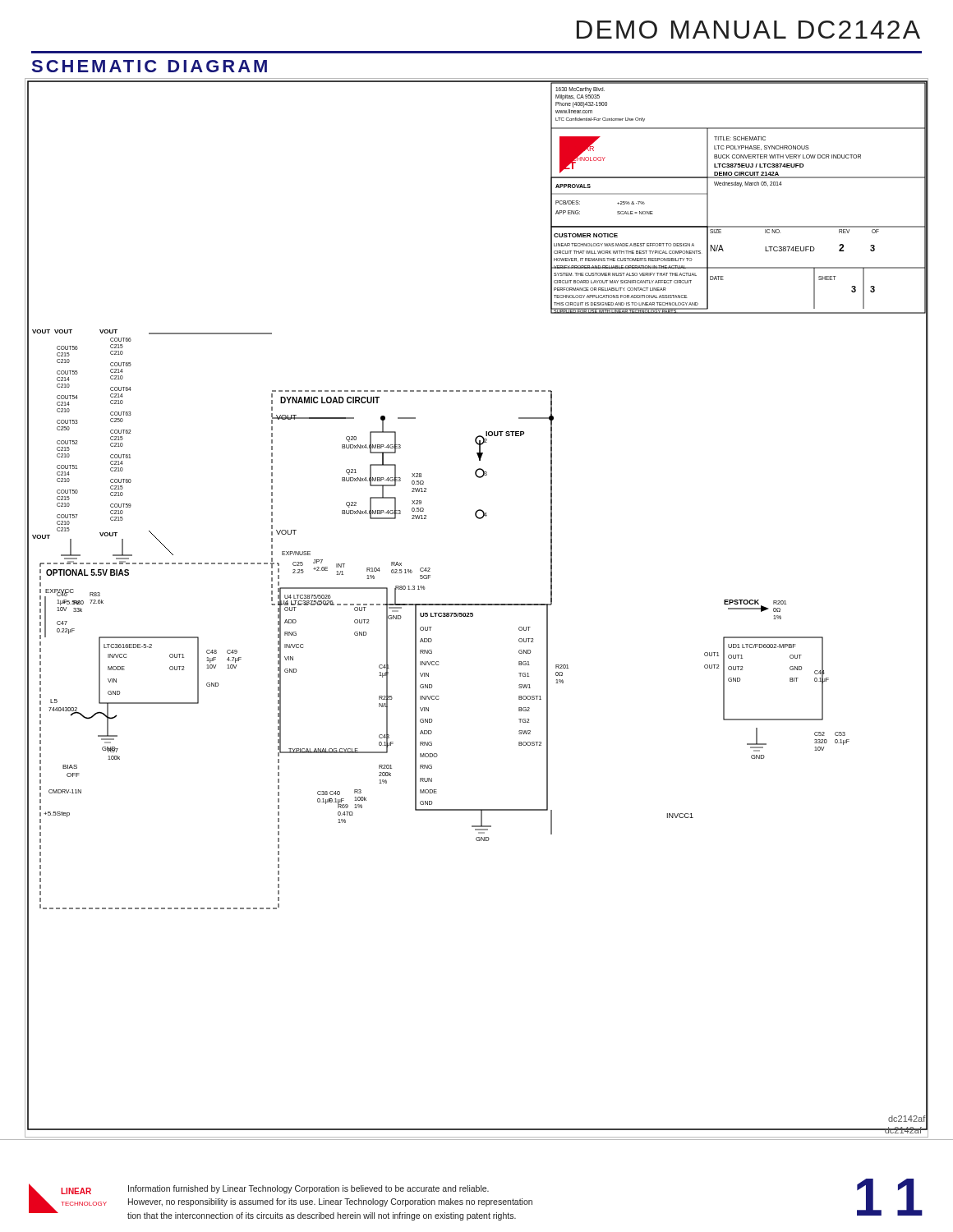Click on the element starting "SCHEMATIC DIAGRAM"
Image resolution: width=953 pixels, height=1232 pixels.
coord(151,66)
